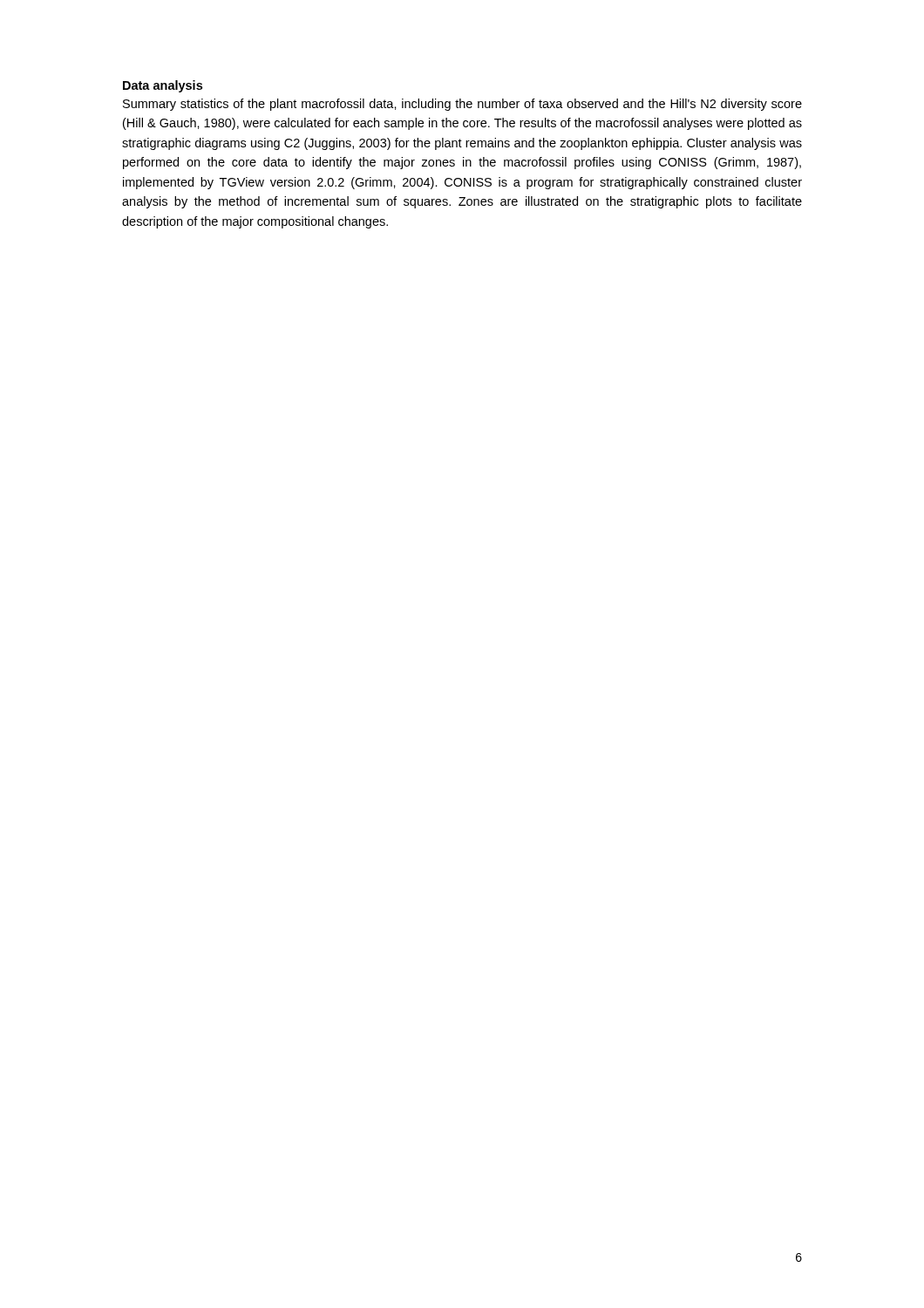This screenshot has height=1308, width=924.
Task: Point to "Data analysis"
Action: pyautogui.click(x=162, y=85)
